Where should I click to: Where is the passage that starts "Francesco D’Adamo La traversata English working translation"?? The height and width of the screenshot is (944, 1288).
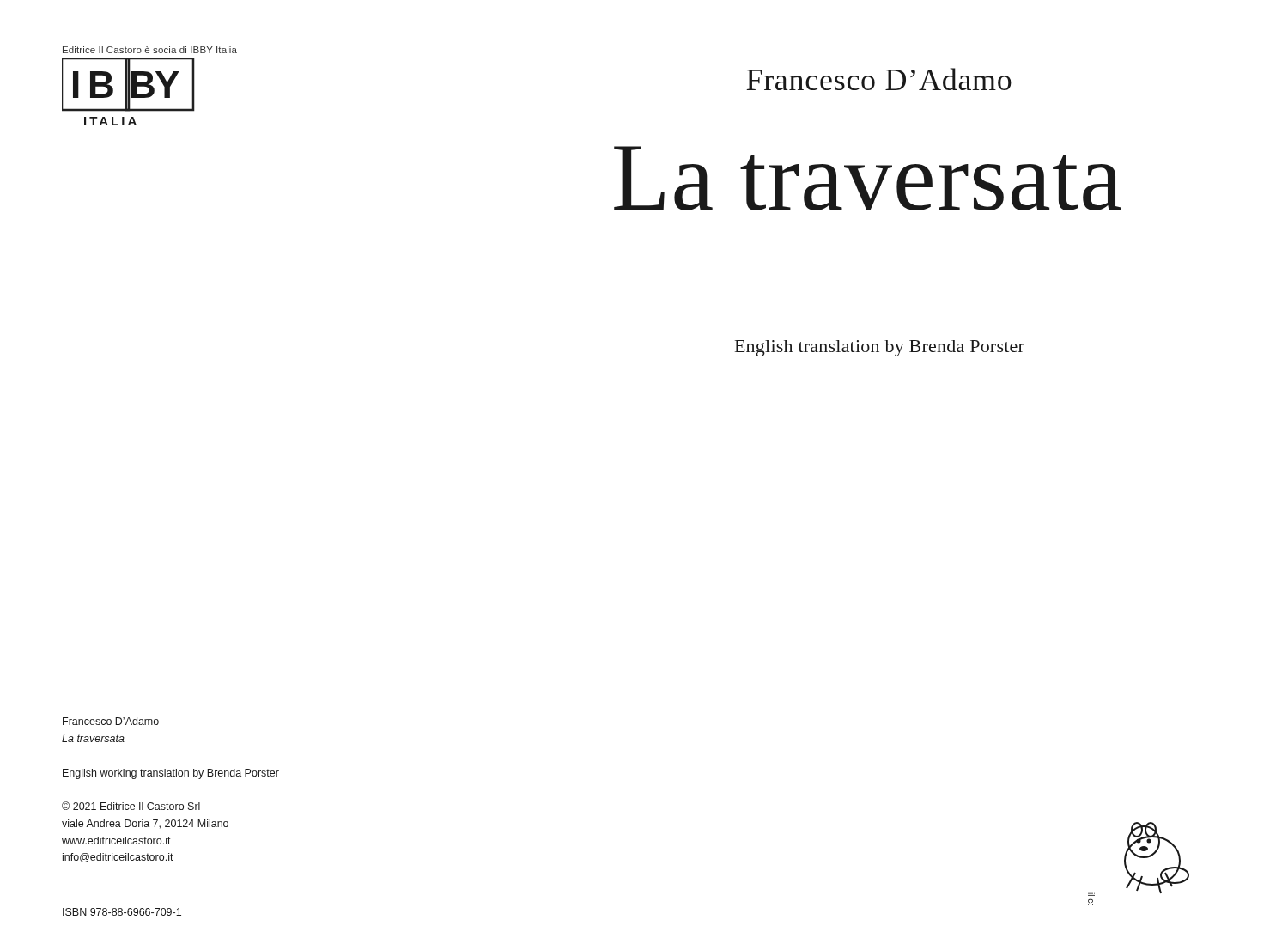pos(111,721)
